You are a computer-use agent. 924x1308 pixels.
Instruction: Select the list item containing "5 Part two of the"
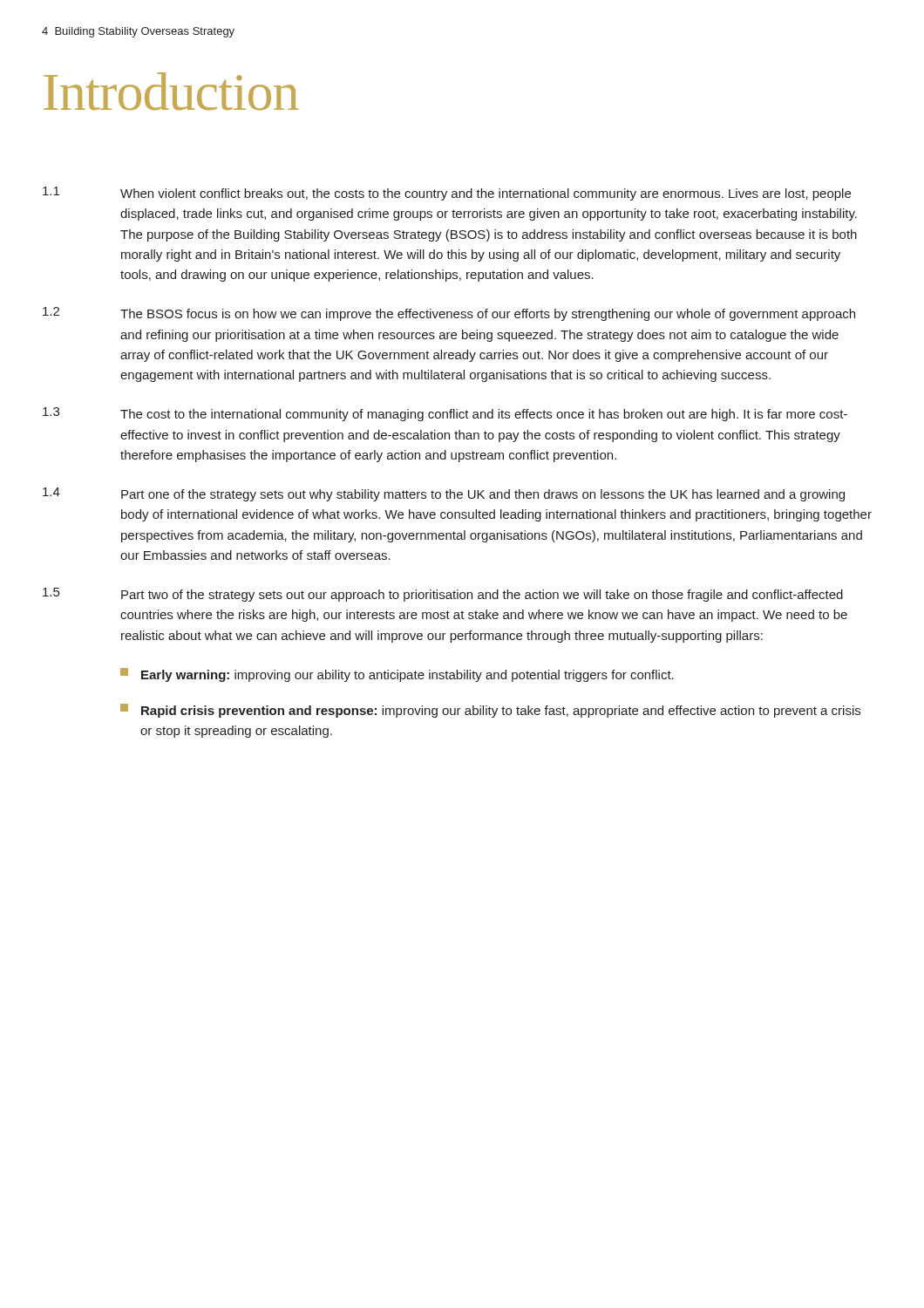point(457,615)
